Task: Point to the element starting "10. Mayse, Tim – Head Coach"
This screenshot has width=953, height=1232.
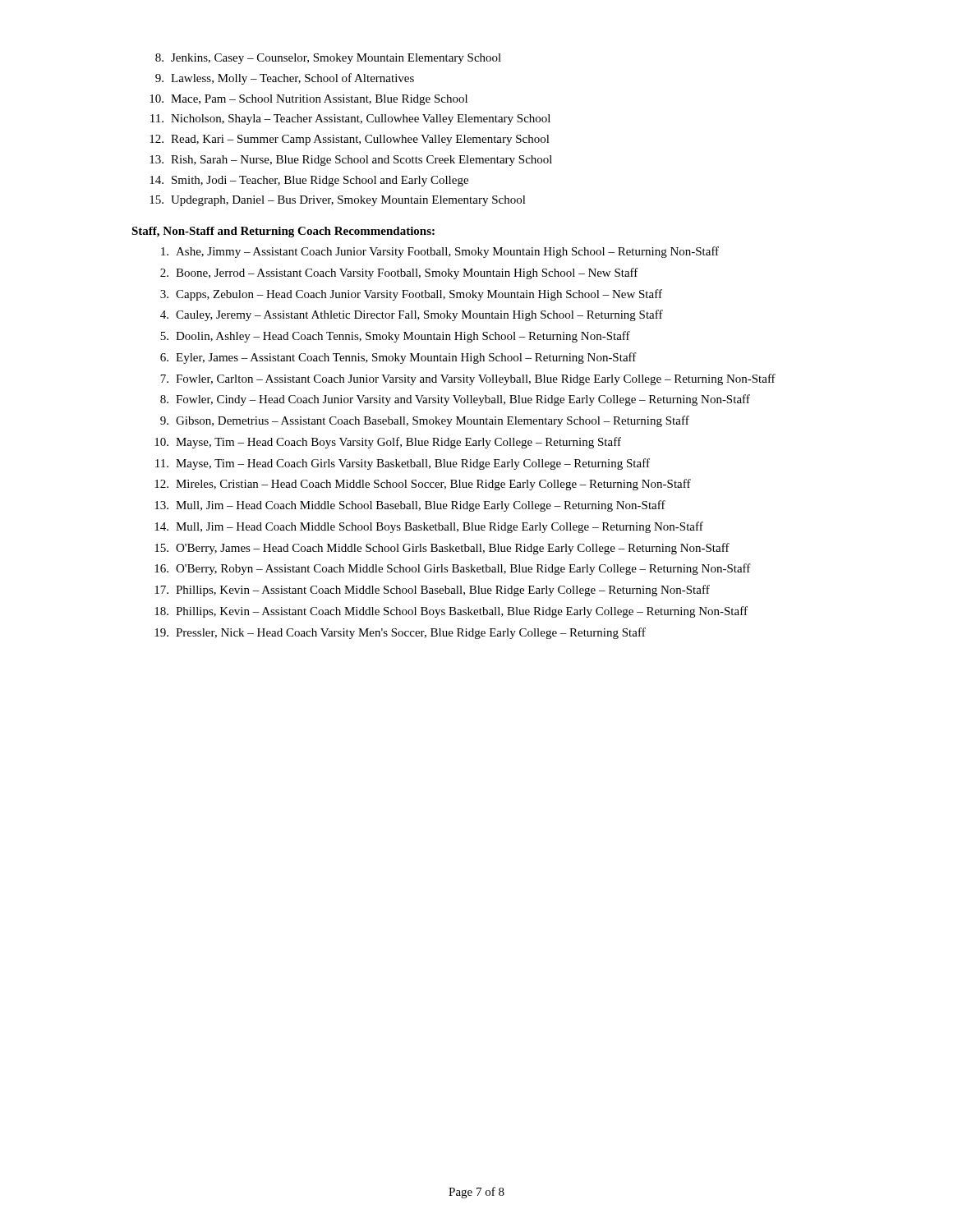Action: tap(485, 442)
